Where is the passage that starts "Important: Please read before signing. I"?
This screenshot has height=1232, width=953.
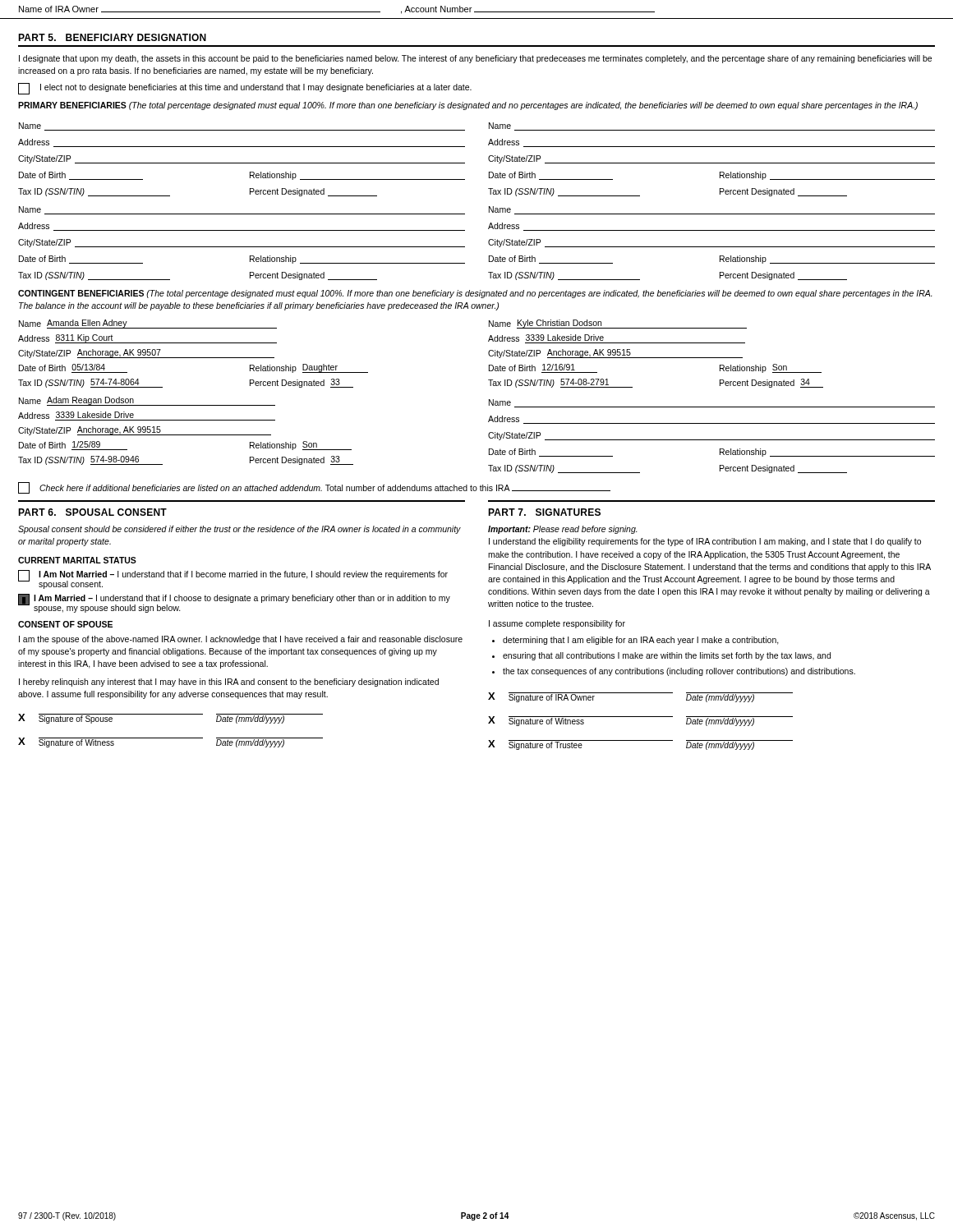(x=709, y=567)
